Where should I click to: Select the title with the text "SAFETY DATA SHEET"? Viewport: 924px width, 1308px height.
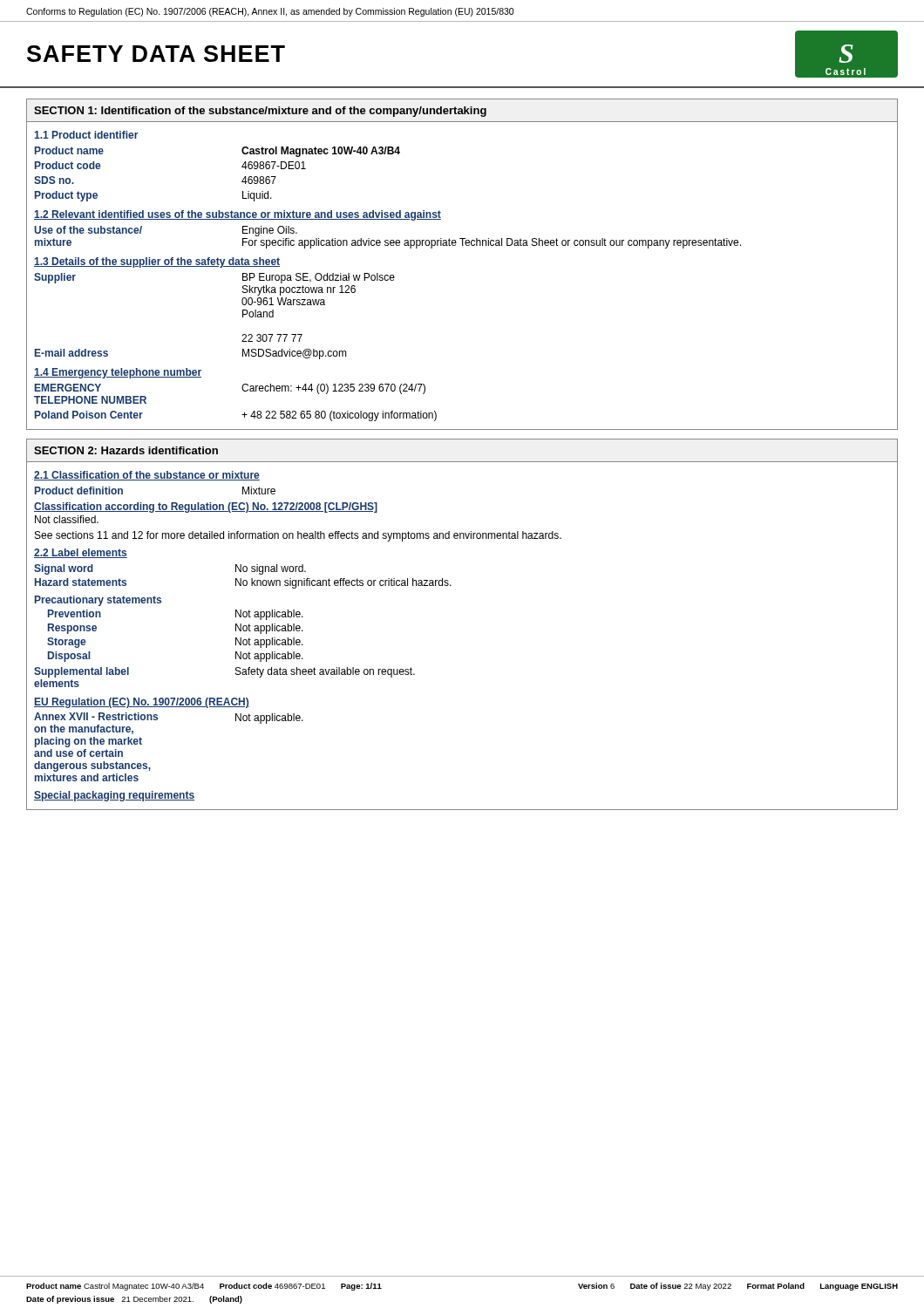(x=156, y=54)
